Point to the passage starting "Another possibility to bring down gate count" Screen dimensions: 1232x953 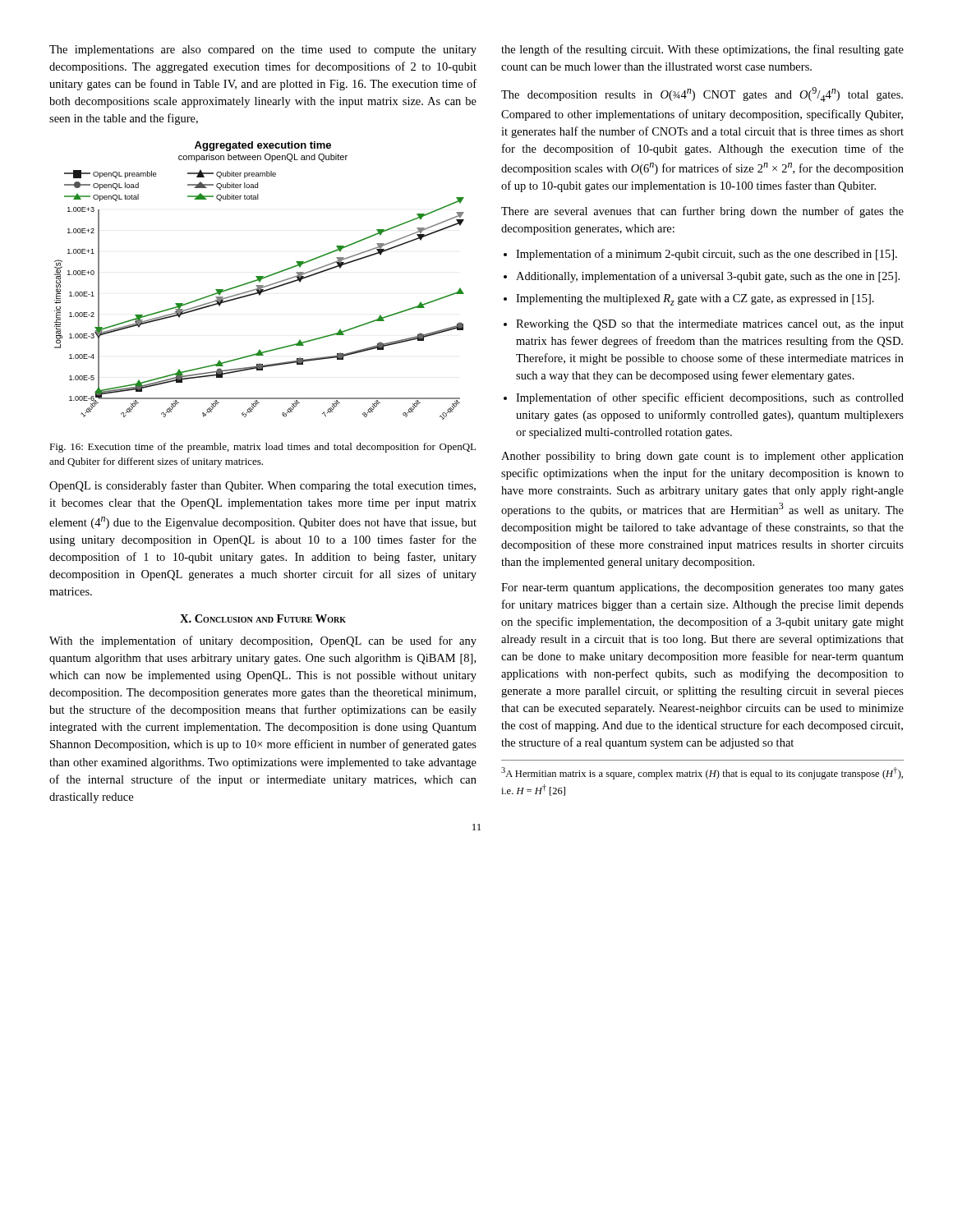point(702,509)
